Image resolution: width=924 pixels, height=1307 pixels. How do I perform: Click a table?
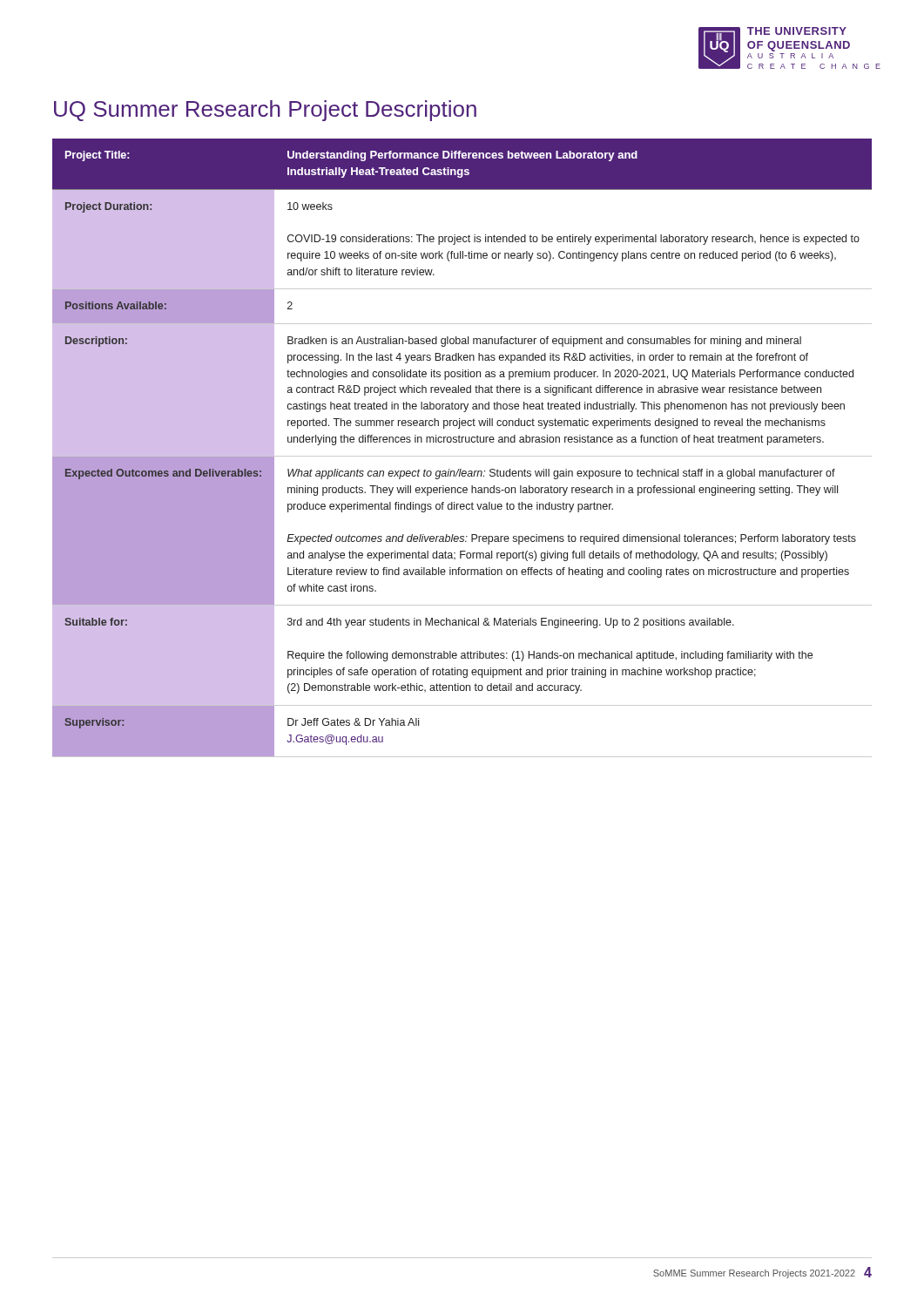click(462, 448)
